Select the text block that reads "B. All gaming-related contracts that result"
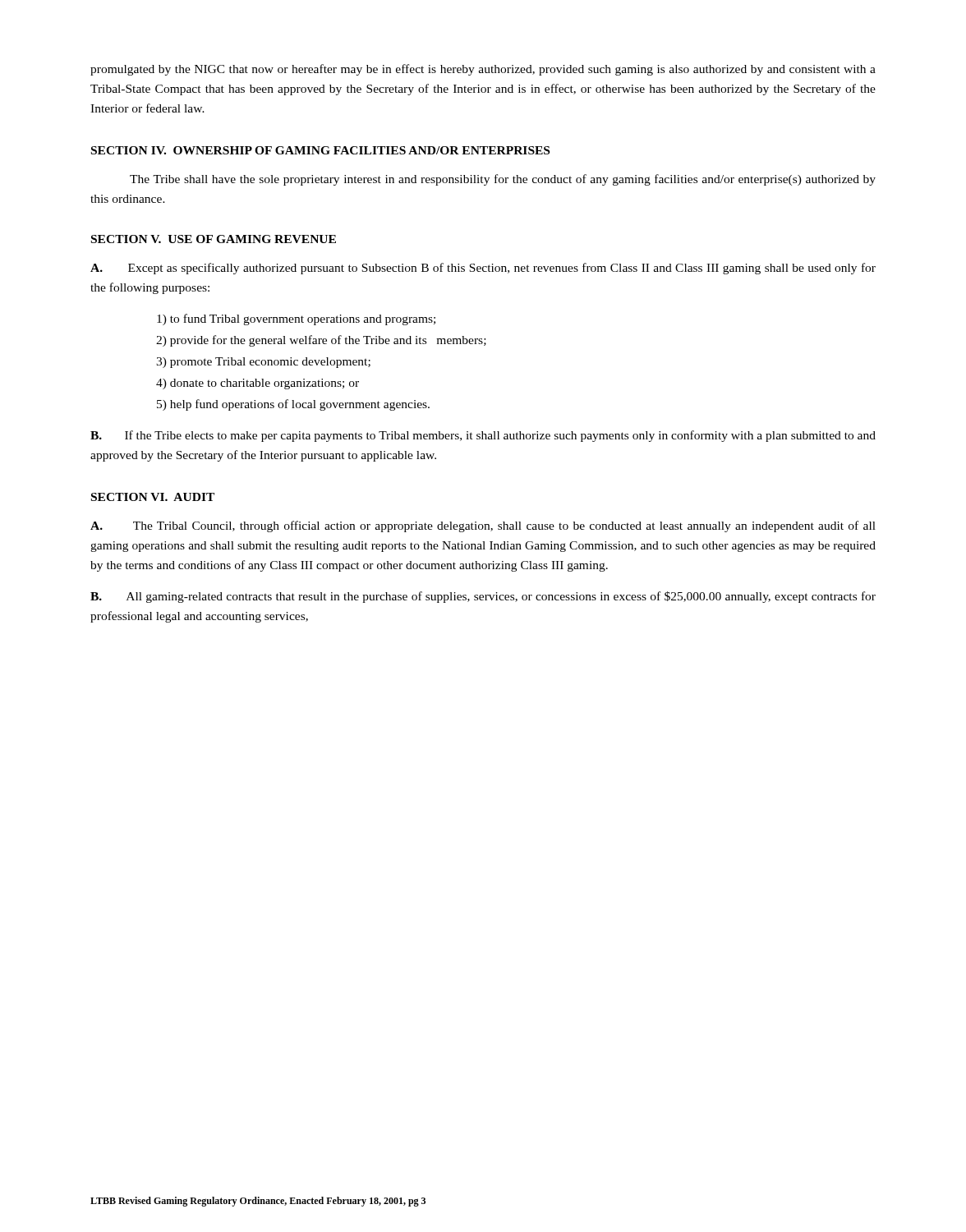Screen dimensions: 1232x966 coord(483,606)
